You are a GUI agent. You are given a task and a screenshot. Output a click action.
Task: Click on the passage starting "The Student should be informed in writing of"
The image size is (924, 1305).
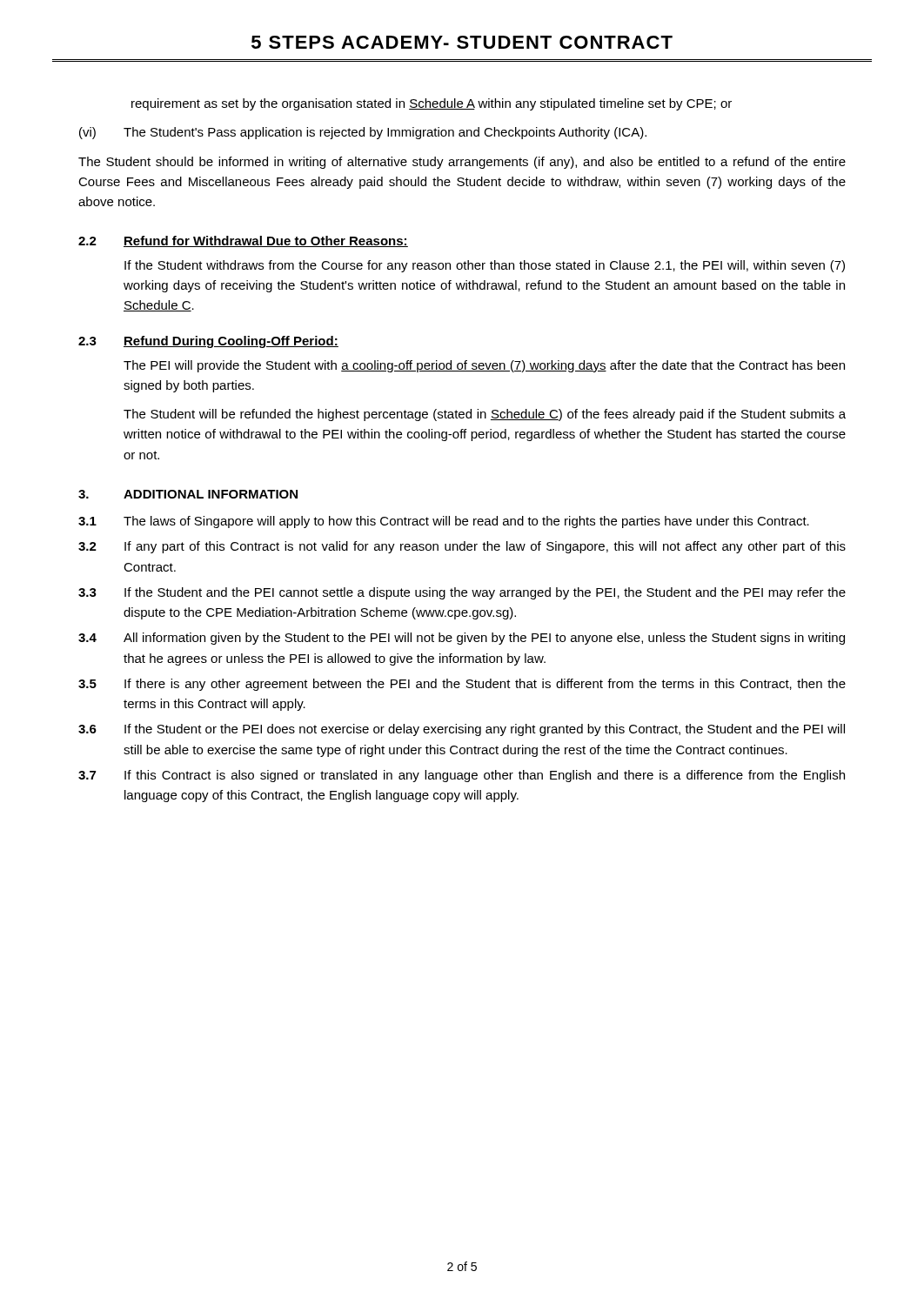pos(462,181)
